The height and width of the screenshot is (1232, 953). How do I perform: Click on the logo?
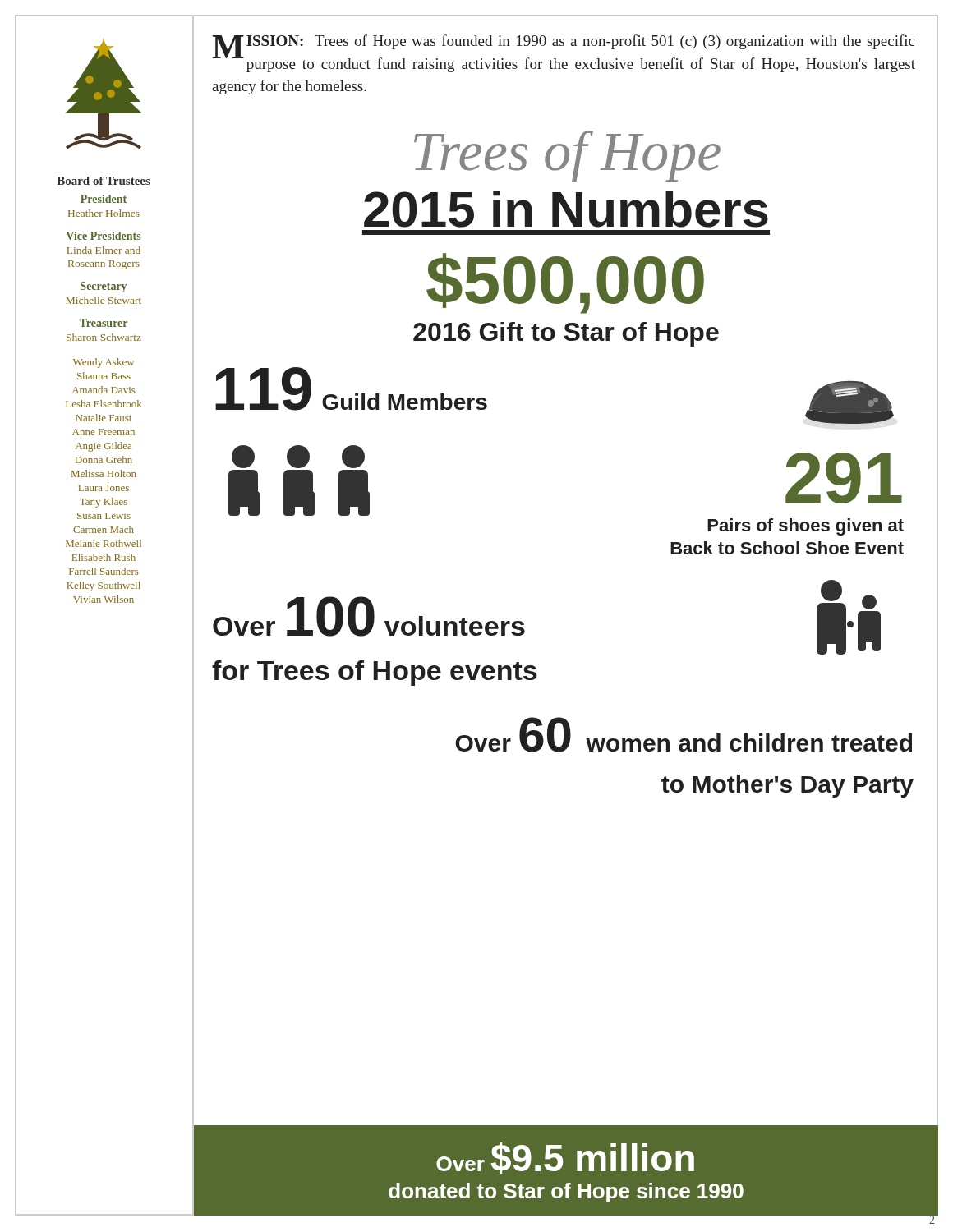[x=103, y=94]
